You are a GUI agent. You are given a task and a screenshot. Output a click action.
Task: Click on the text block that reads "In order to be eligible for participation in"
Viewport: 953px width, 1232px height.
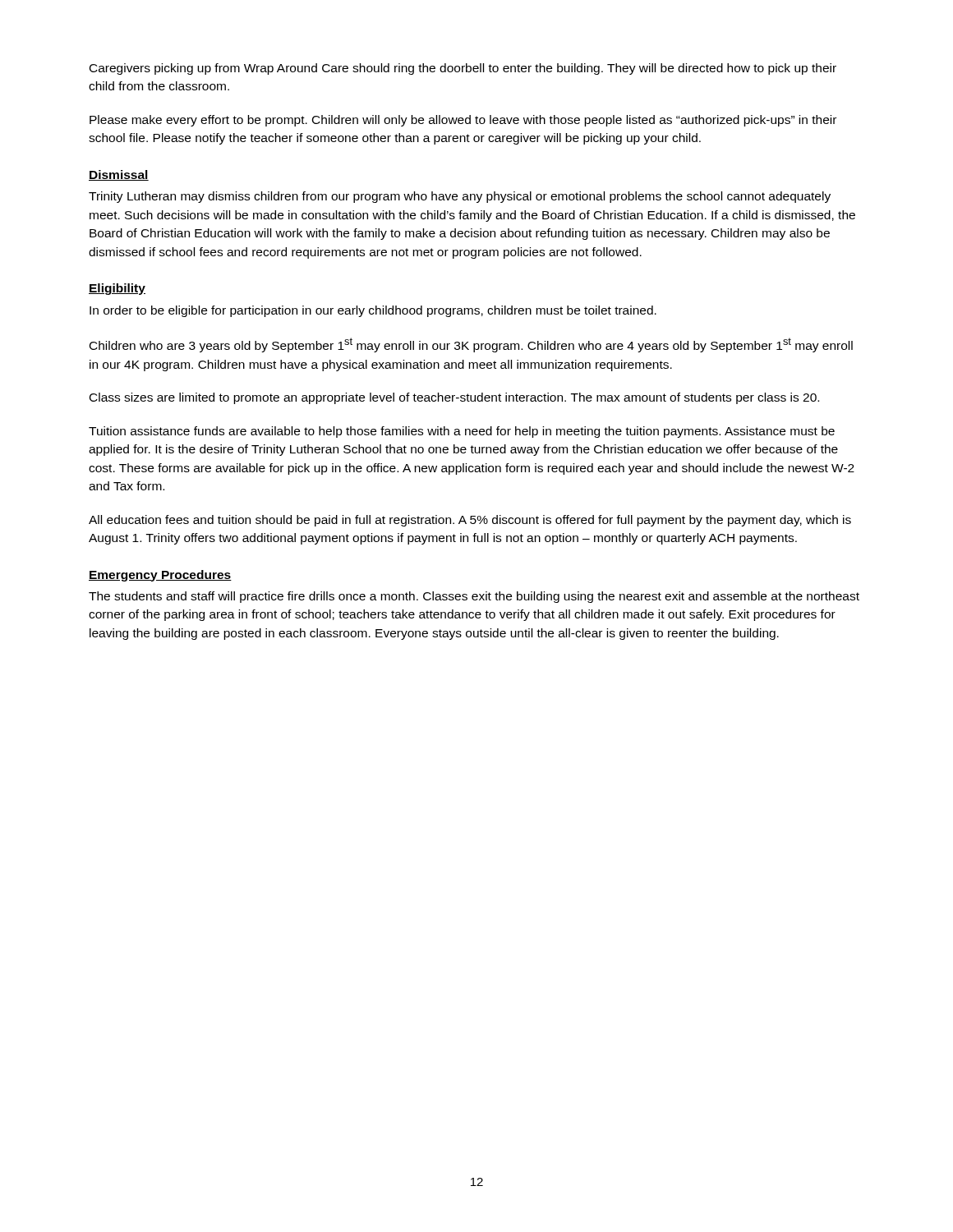[373, 310]
